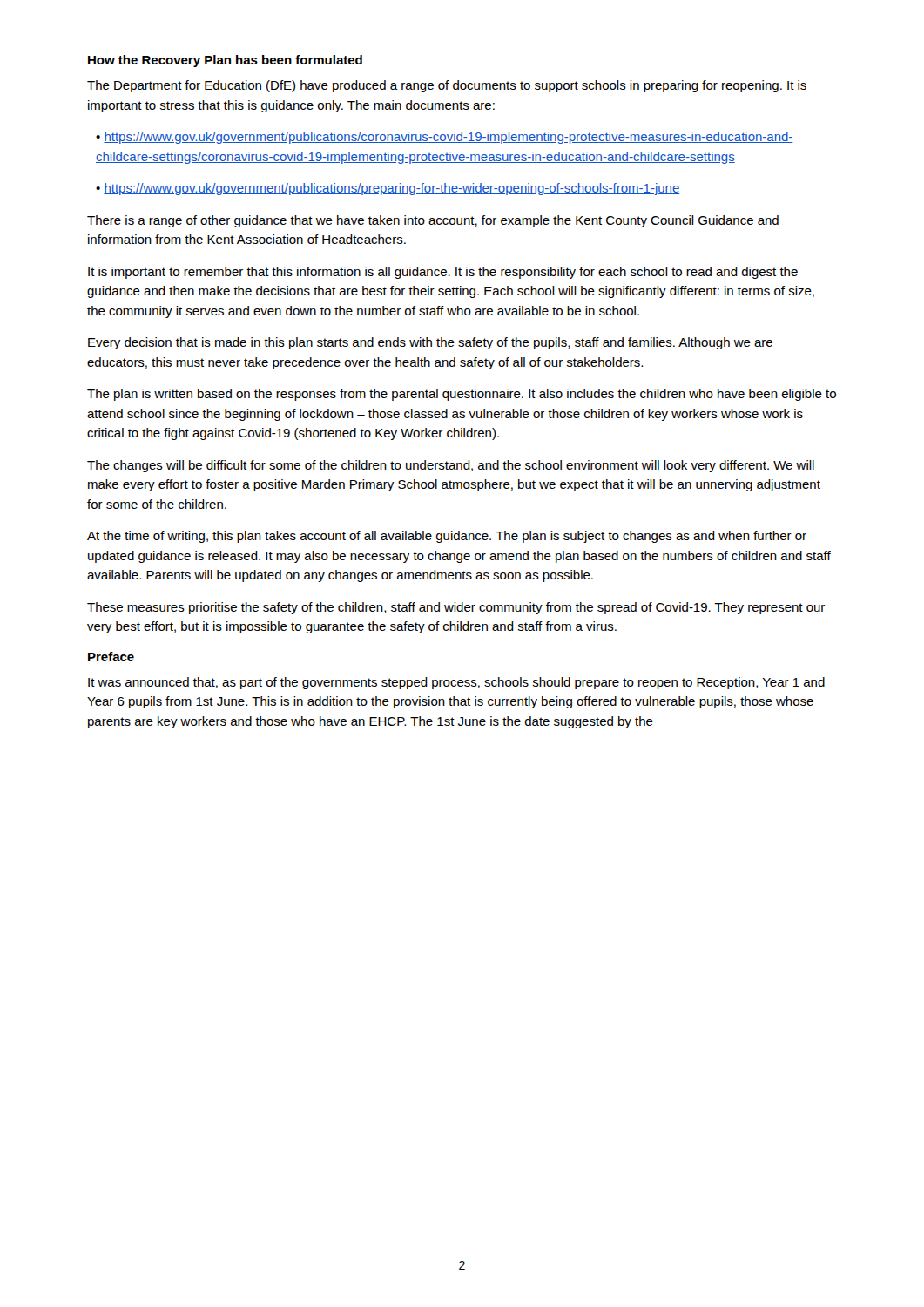Click on the text block that reads "At the time of writing, this plan takes"

[459, 555]
